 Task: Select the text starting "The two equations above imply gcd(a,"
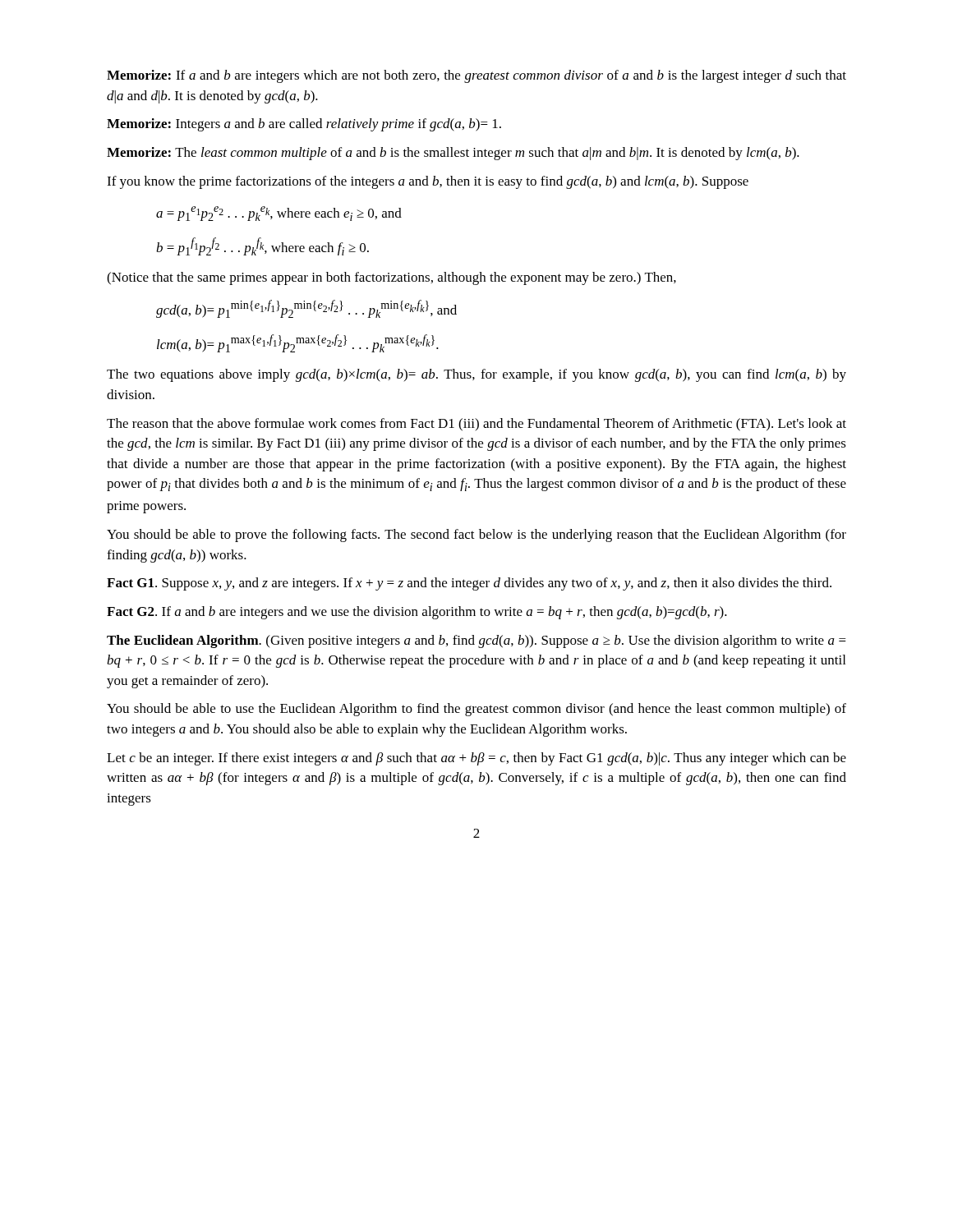(476, 385)
